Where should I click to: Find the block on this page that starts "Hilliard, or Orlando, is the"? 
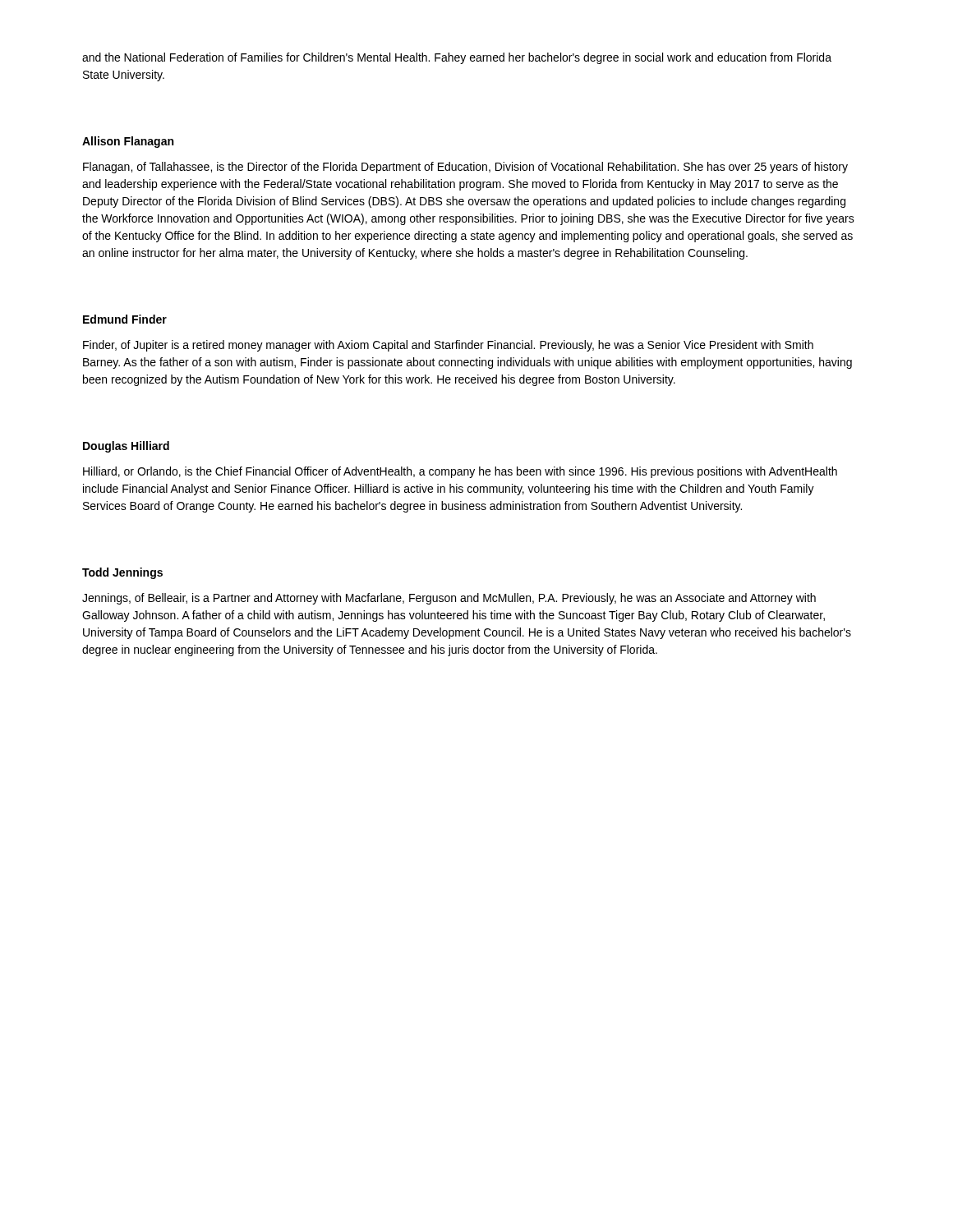coord(460,489)
